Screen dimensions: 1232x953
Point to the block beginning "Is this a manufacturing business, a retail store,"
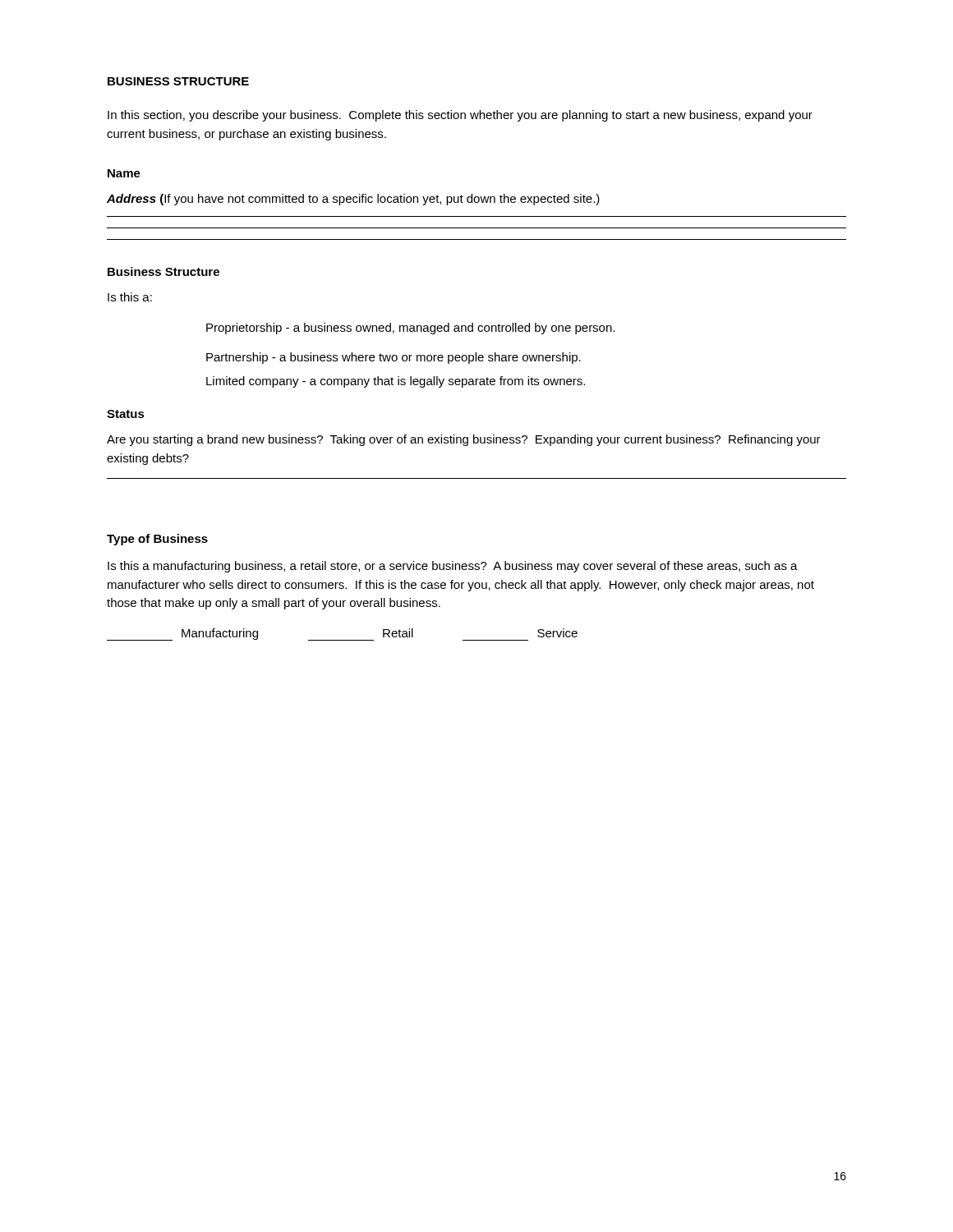coord(460,584)
